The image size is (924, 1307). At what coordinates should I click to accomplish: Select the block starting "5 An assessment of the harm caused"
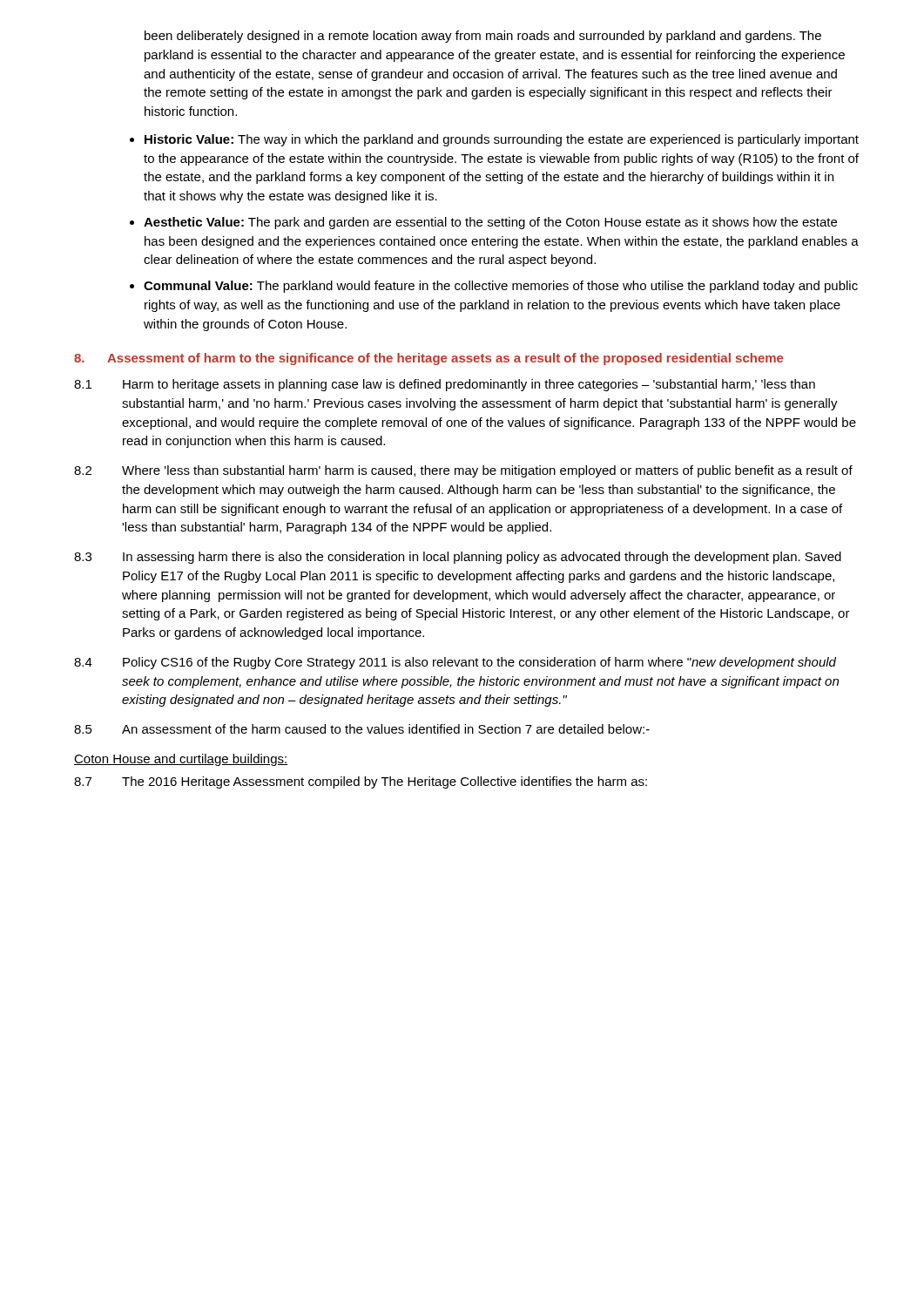tap(362, 729)
